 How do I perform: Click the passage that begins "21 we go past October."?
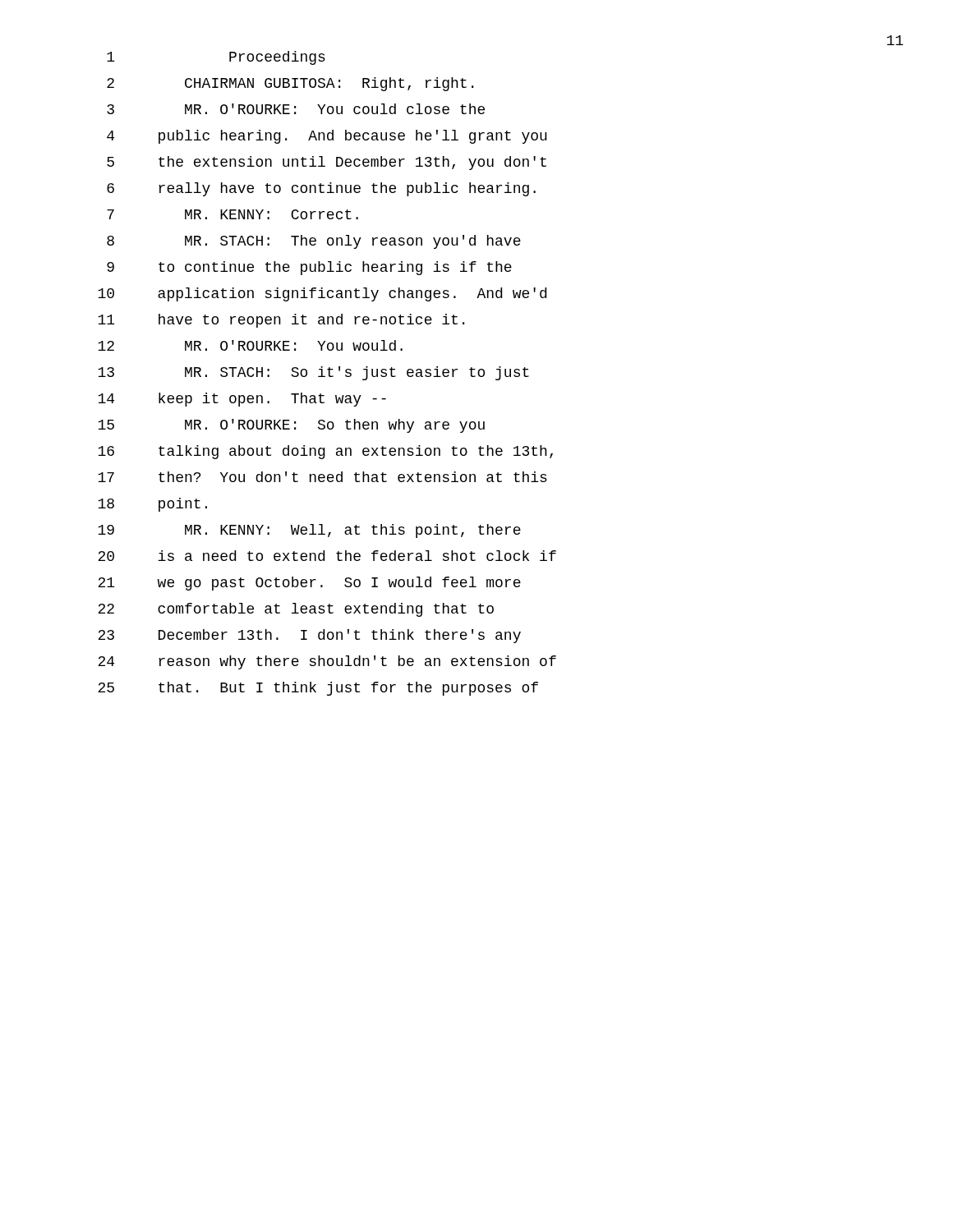click(x=294, y=583)
